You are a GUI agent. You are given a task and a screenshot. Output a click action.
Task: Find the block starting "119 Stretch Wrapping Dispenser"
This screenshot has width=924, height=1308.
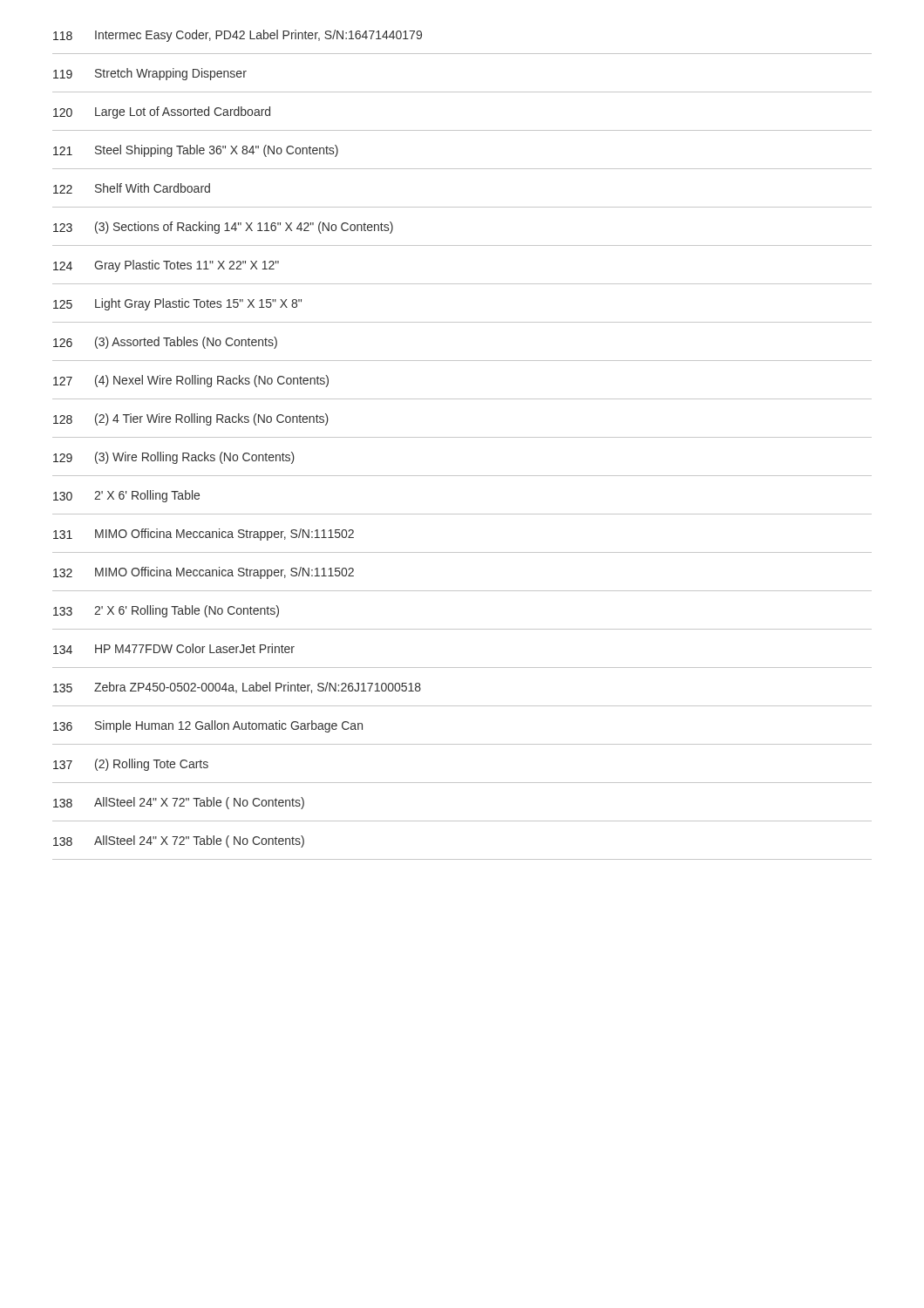[x=150, y=74]
